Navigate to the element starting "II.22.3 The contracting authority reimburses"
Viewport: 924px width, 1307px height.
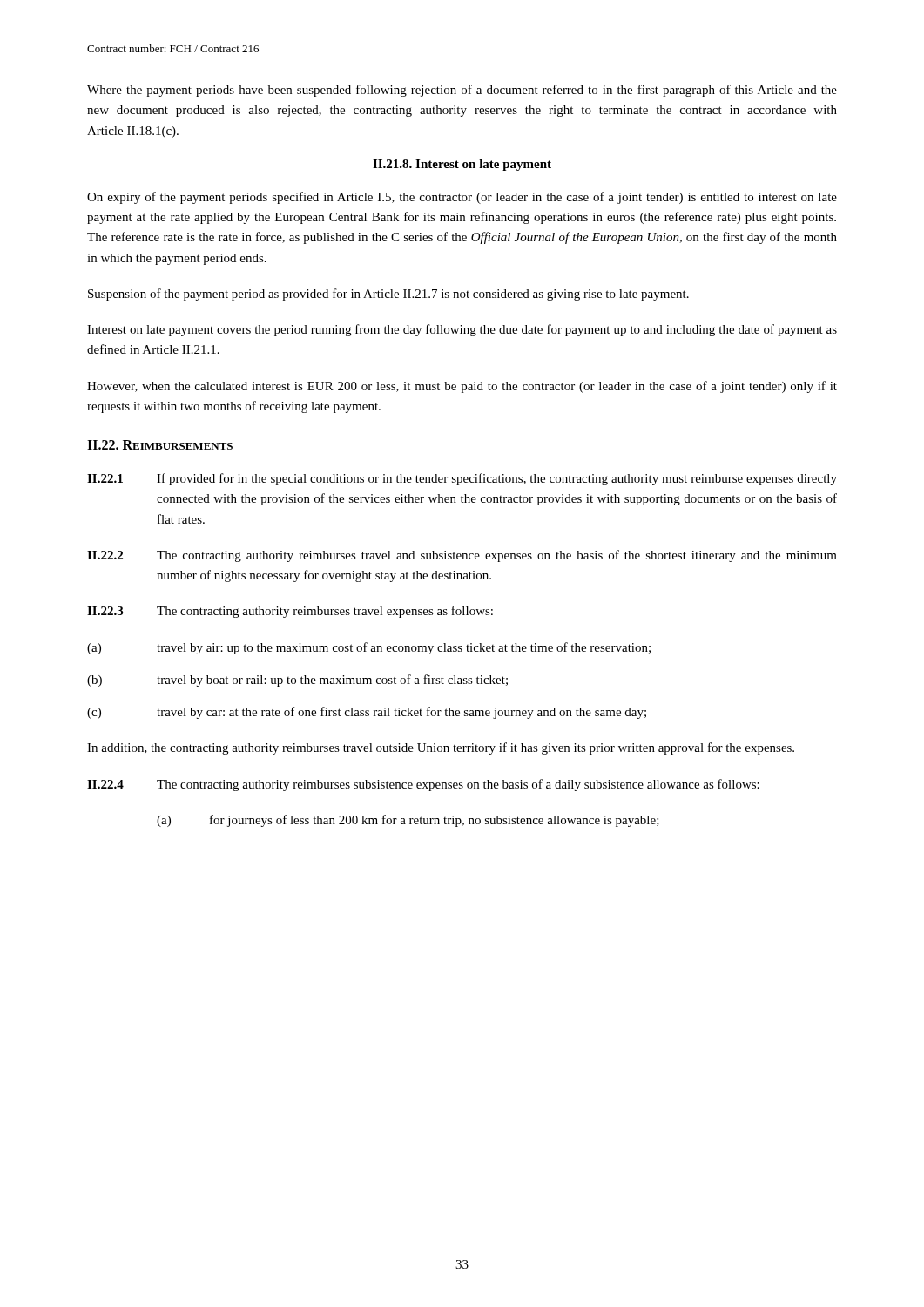[x=462, y=612]
